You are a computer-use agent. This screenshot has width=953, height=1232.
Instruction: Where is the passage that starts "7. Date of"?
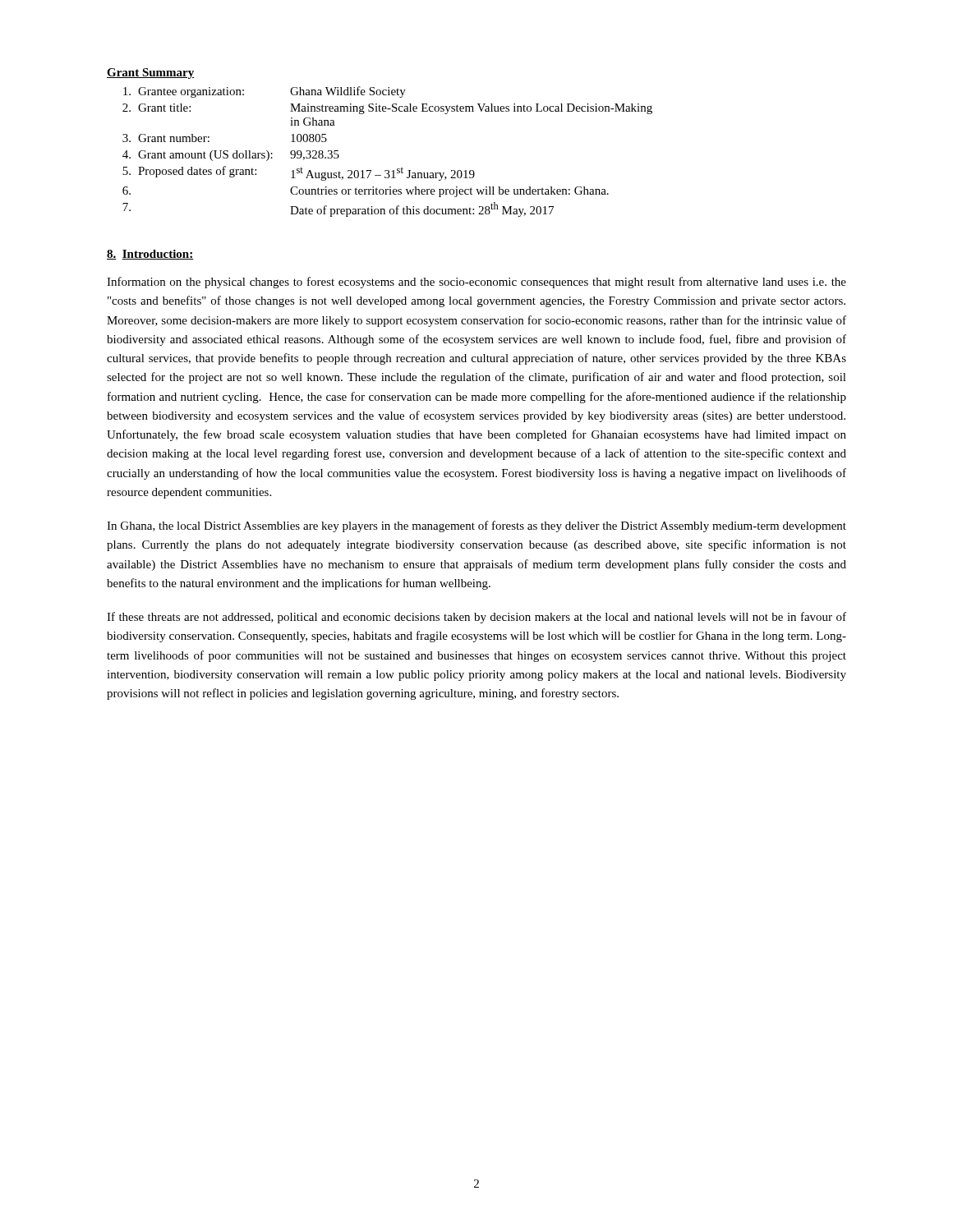[x=476, y=209]
